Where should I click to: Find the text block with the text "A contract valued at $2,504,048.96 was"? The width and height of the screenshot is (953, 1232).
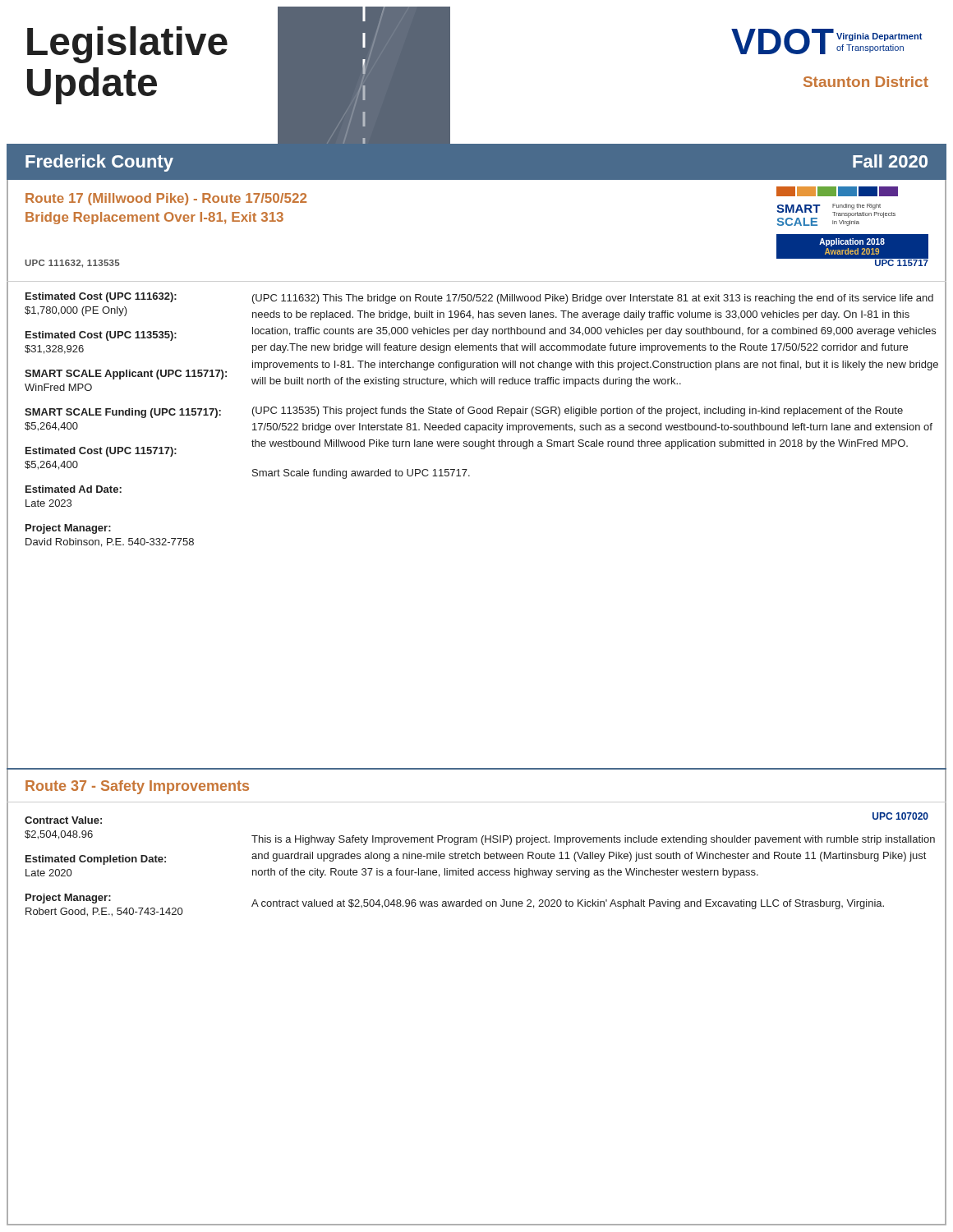tap(568, 903)
